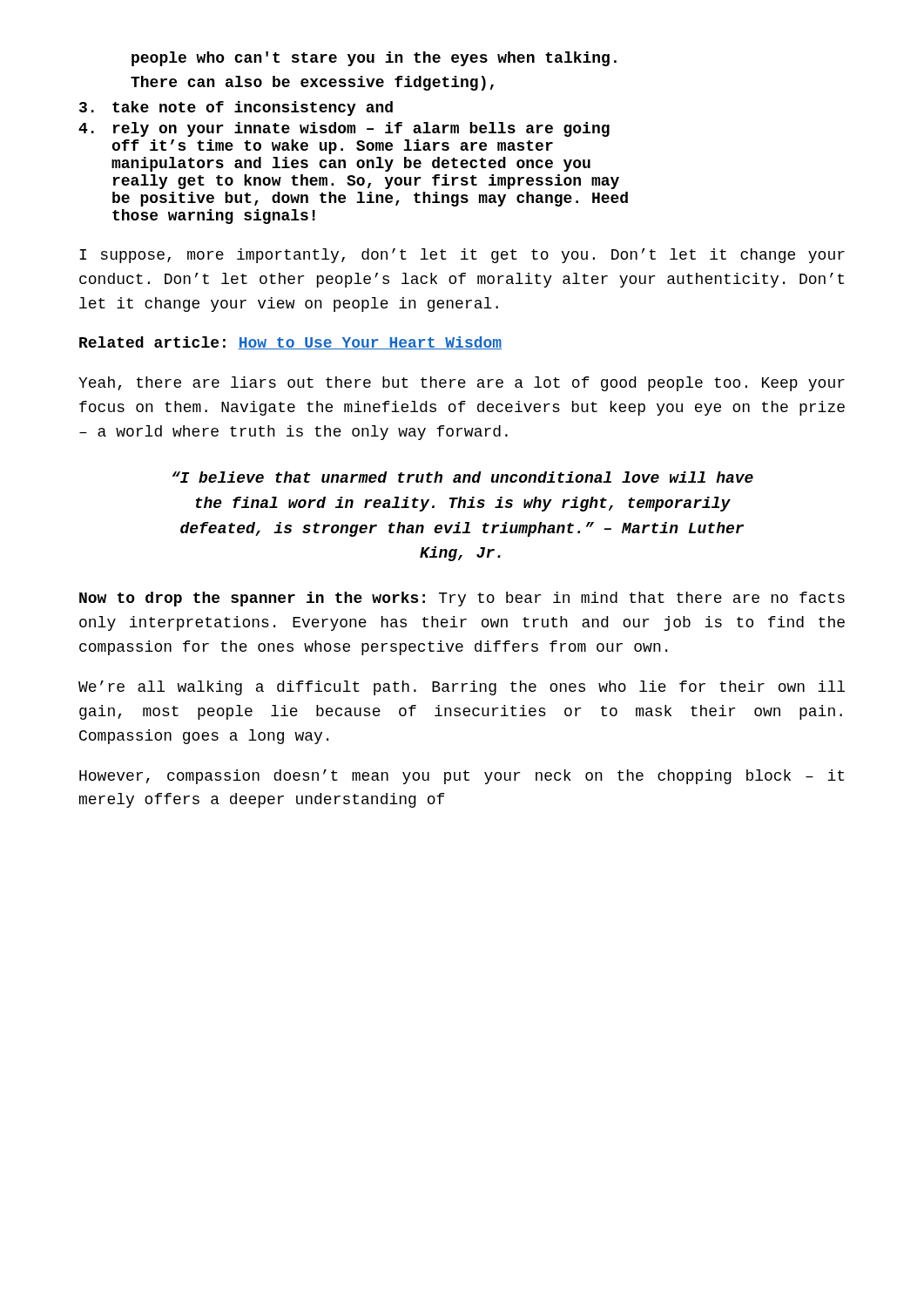Navigate to the block starting "We’re all walking a difficult path. Barring the"
Screen dimensions: 1307x924
coord(462,712)
